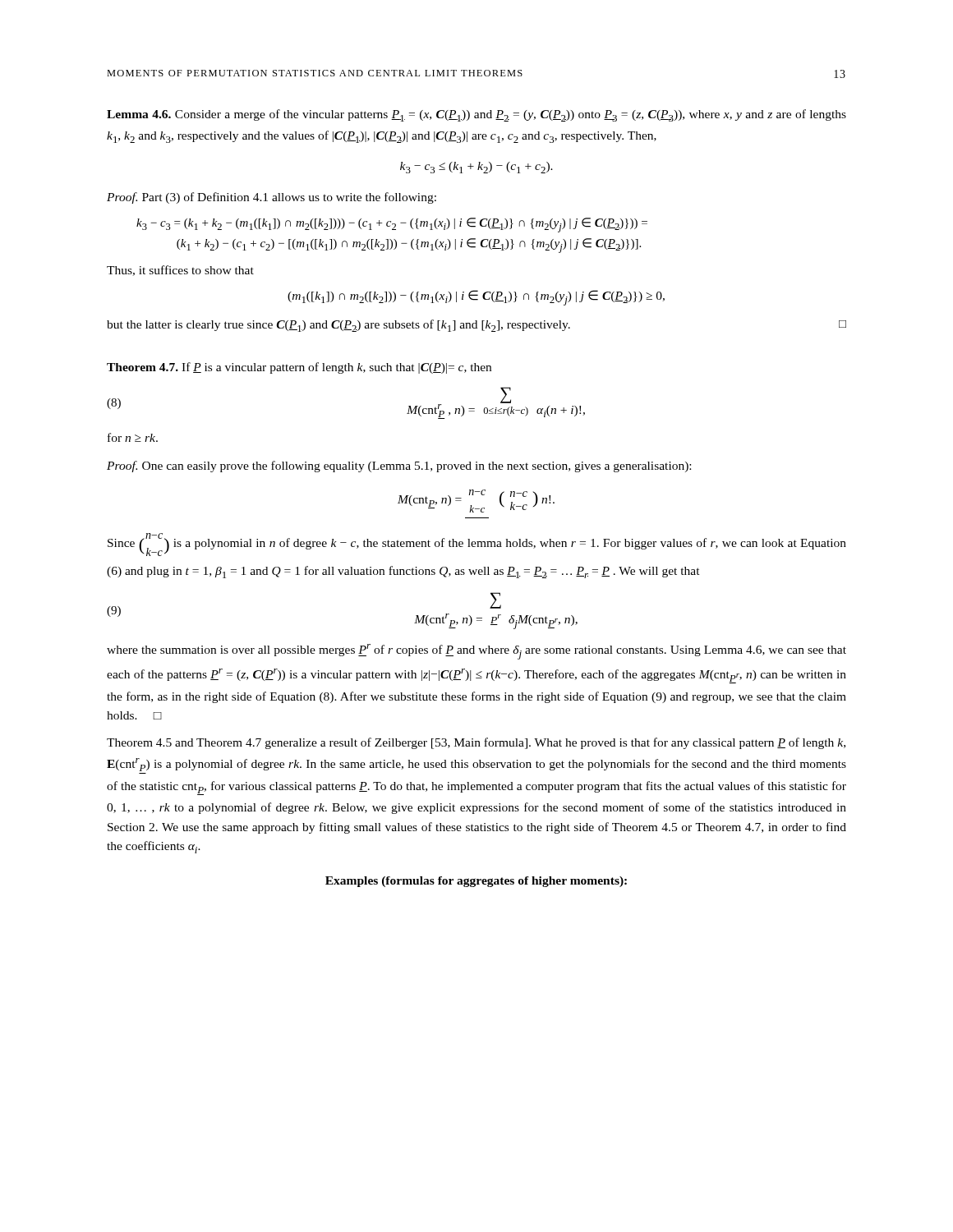Screen dimensions: 1232x953
Task: Select the text block that says "Proof. One can easily prove the"
Action: coord(400,465)
